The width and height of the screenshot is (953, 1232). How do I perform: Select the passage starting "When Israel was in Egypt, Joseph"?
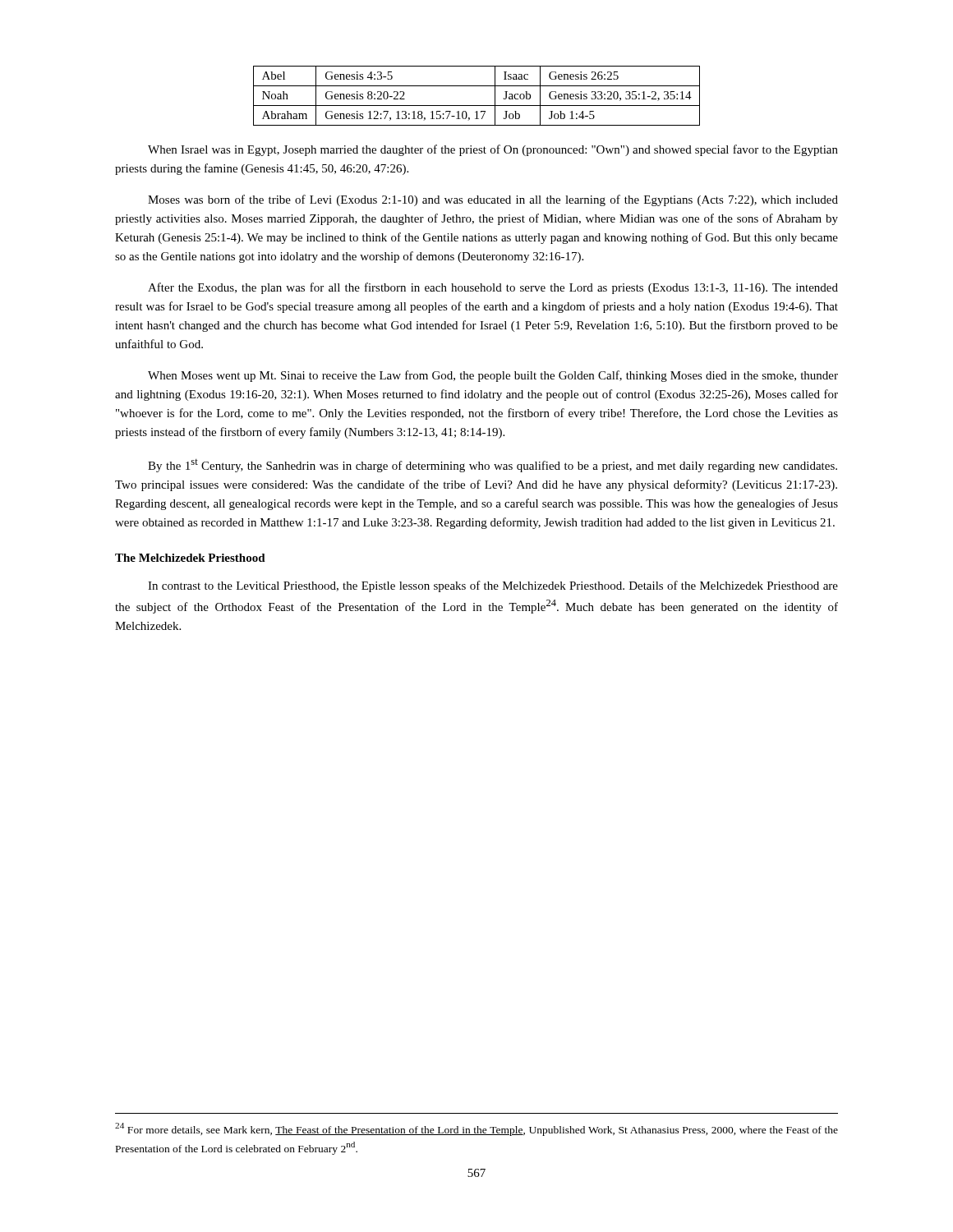click(476, 159)
